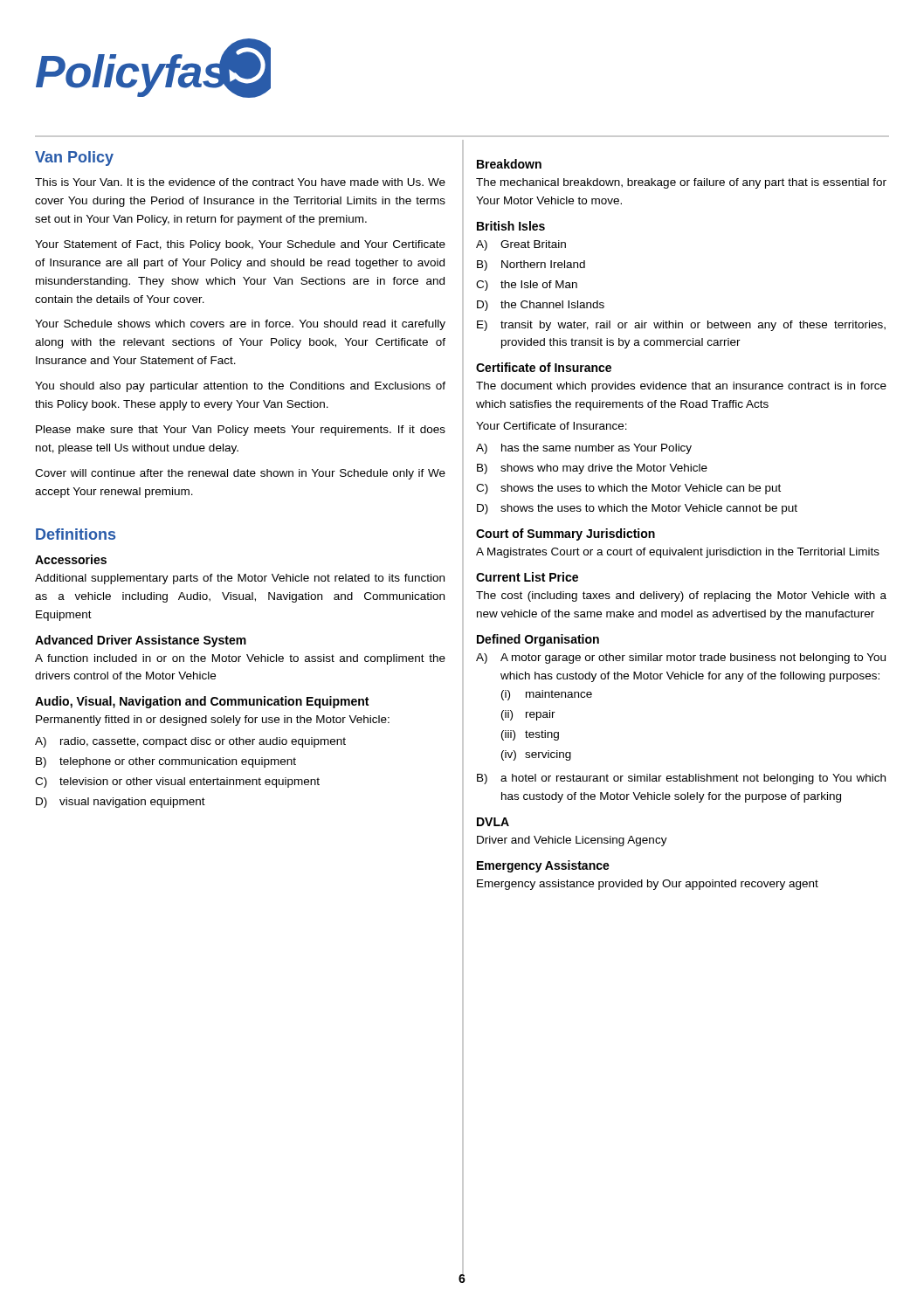Viewport: 924px width, 1310px height.
Task: Navigate to the block starting "B) Northern Ireland"
Action: point(531,265)
